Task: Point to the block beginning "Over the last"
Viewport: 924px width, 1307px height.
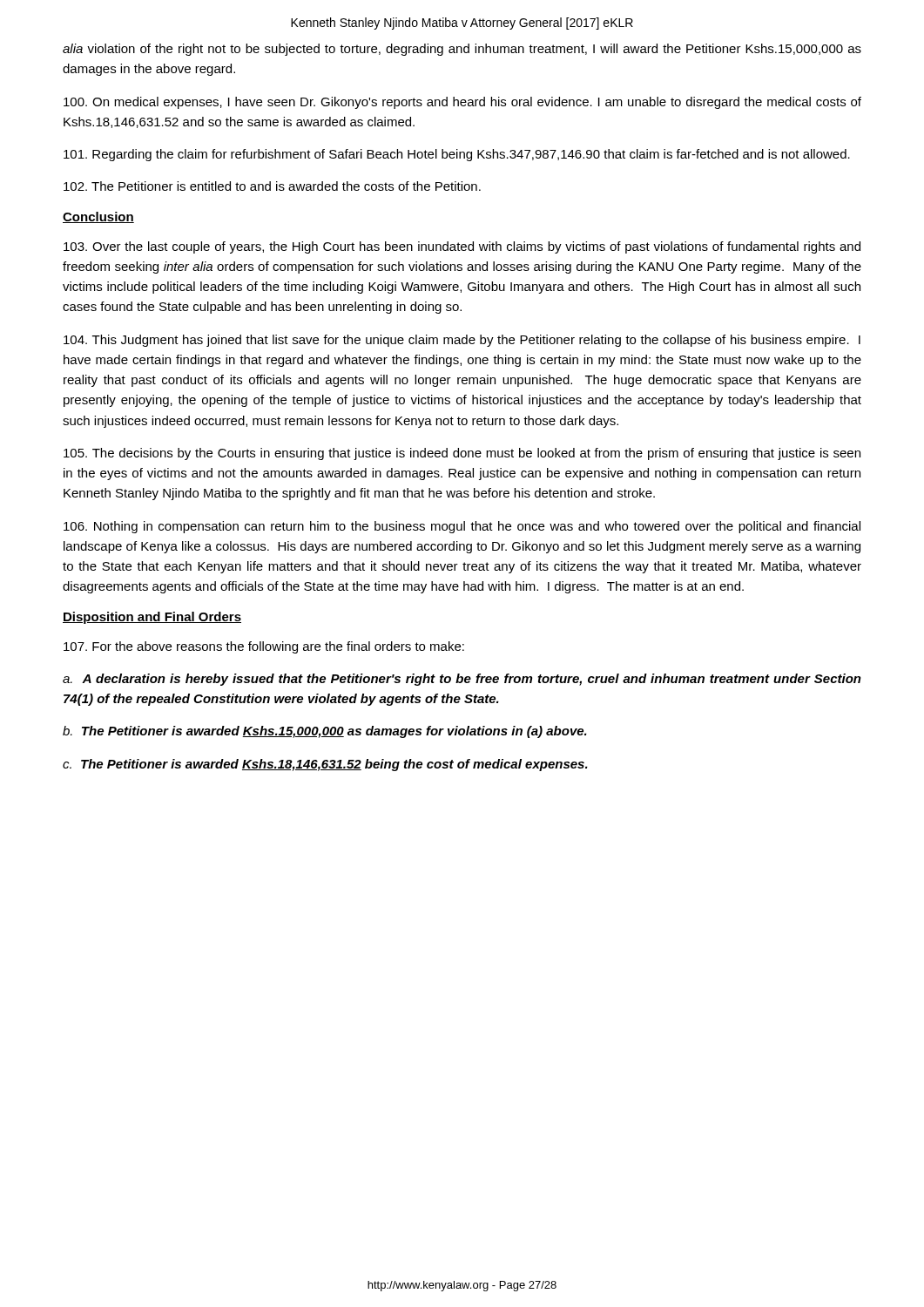Action: [462, 276]
